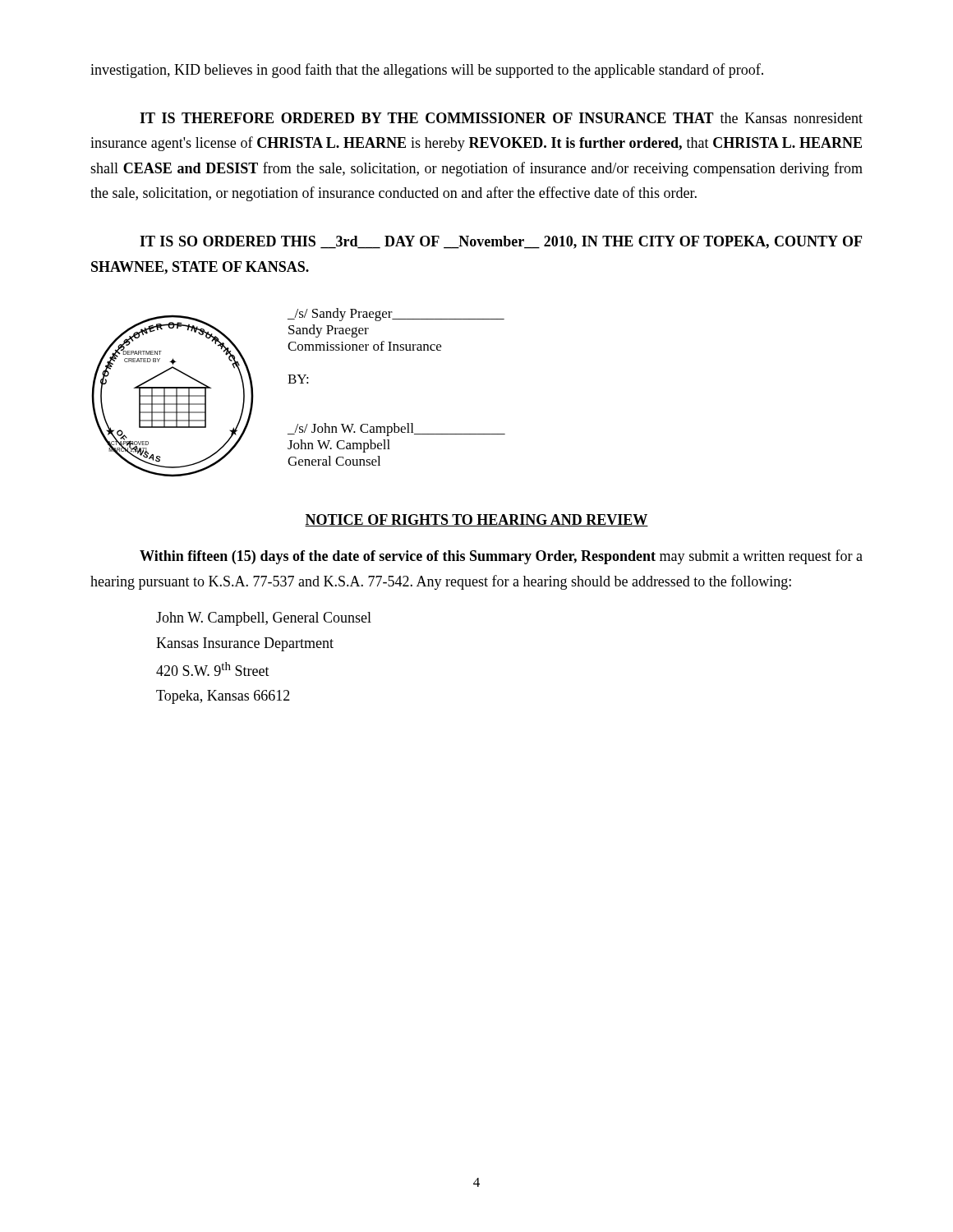Click on the region starting "John W. Campbell, General Counsel Kansas"
Screen dimensions: 1232x953
coord(264,657)
